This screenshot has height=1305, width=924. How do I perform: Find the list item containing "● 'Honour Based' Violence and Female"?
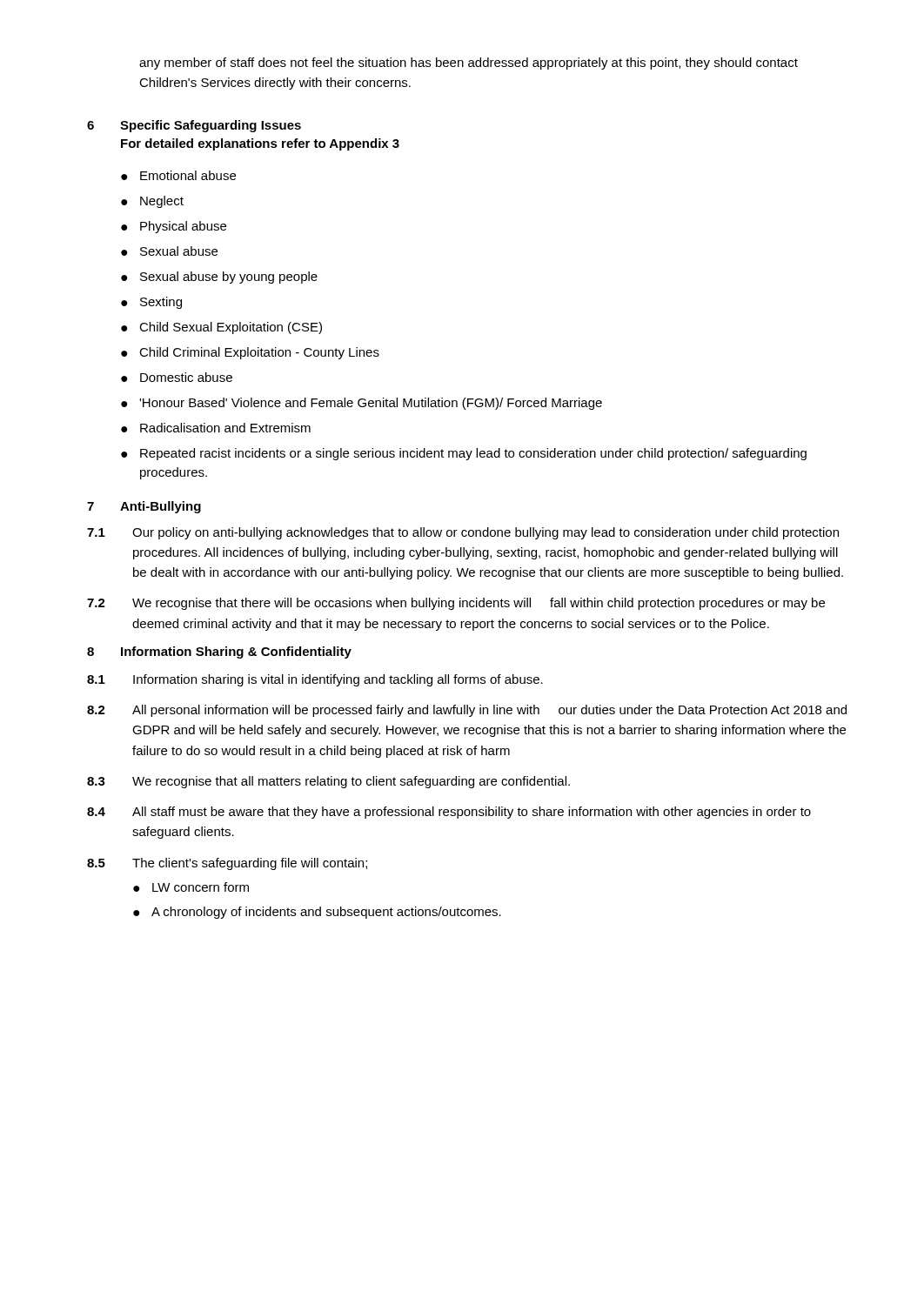(361, 403)
